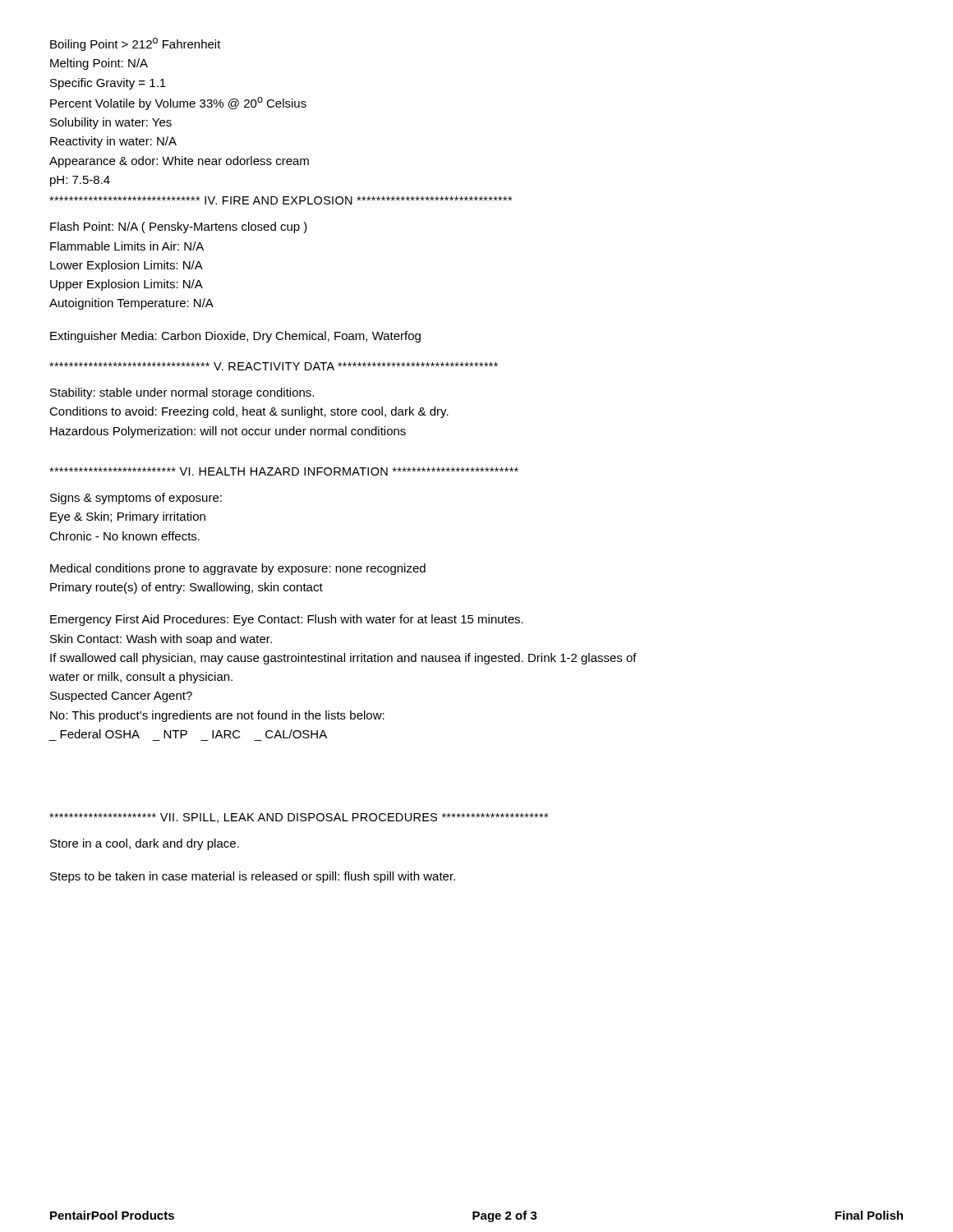953x1232 pixels.
Task: Click on the text block with the text "Emergency First Aid"
Action: (287, 620)
